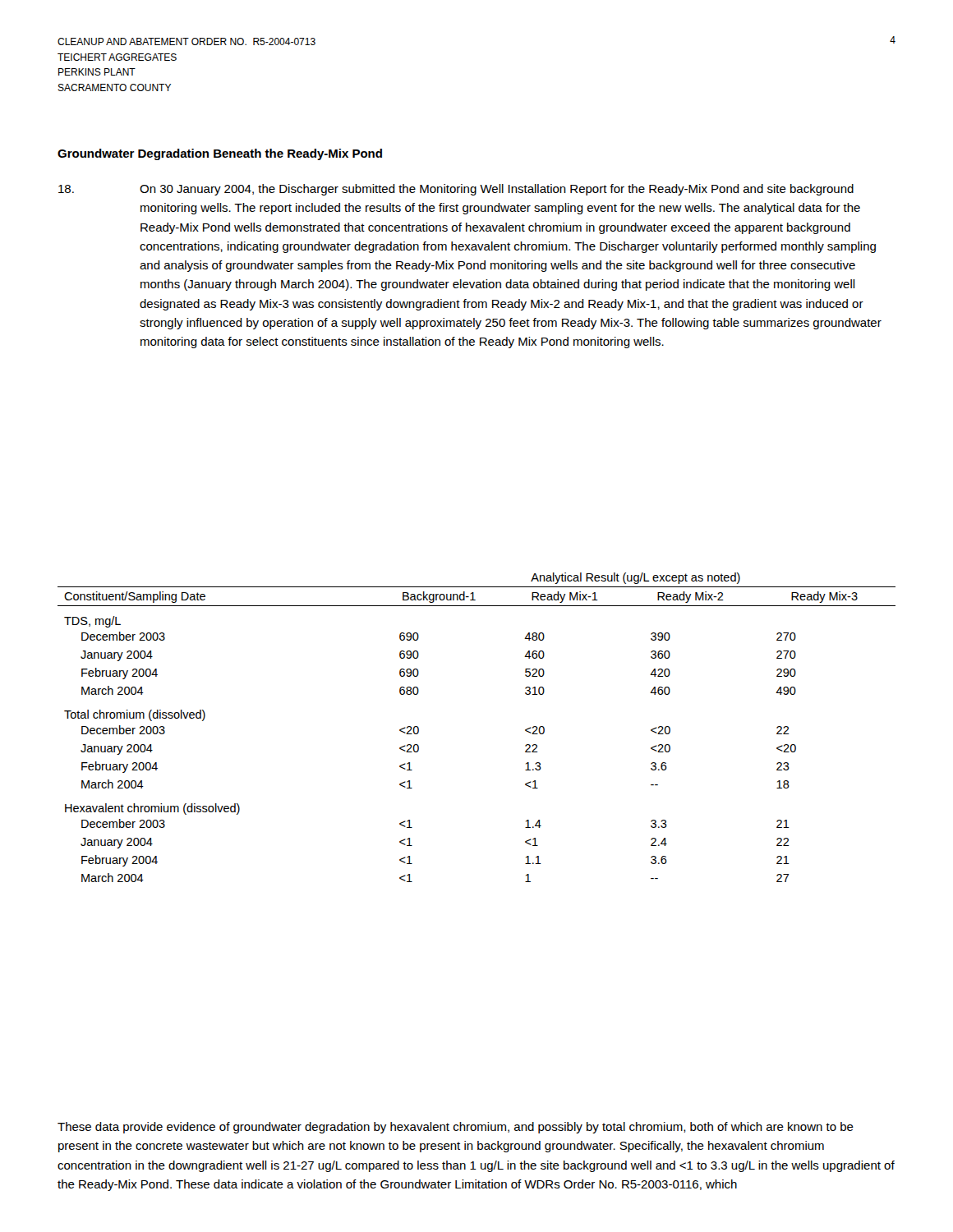
Task: Select a table
Action: (476, 728)
